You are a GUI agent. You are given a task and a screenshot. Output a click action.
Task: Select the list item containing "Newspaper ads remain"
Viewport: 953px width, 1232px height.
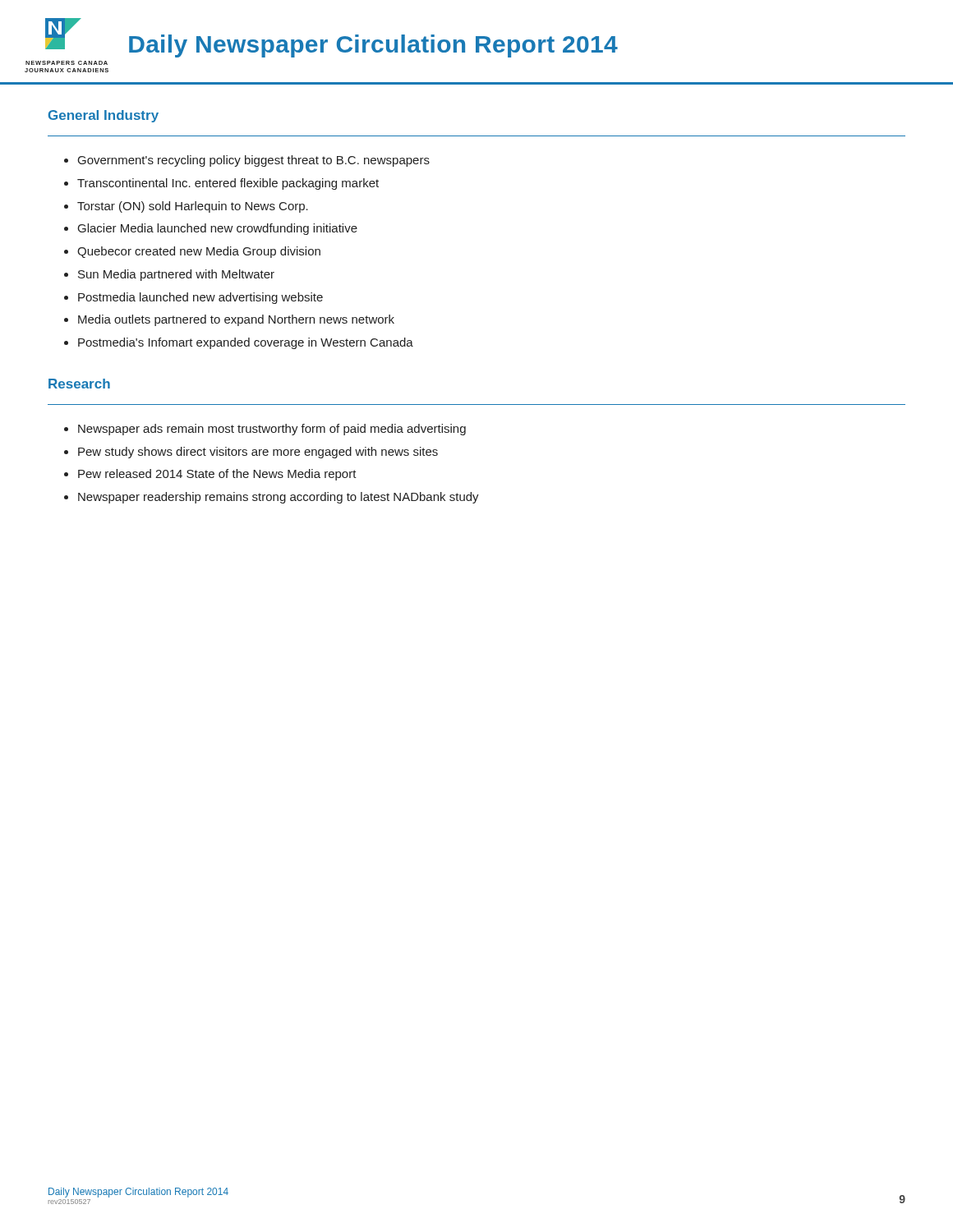coord(272,428)
